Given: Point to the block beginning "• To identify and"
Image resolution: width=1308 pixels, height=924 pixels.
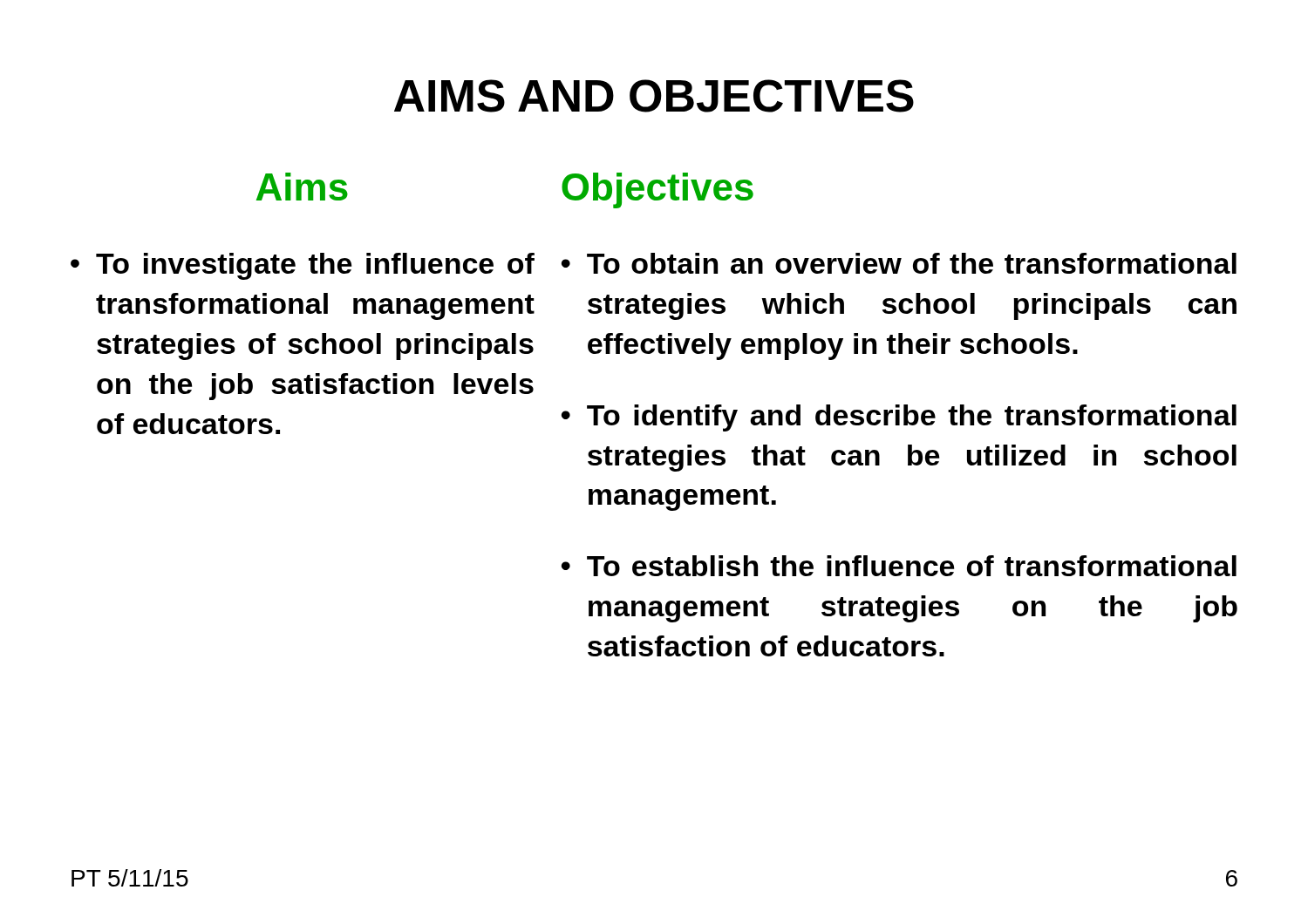Looking at the screenshot, I should point(899,455).
